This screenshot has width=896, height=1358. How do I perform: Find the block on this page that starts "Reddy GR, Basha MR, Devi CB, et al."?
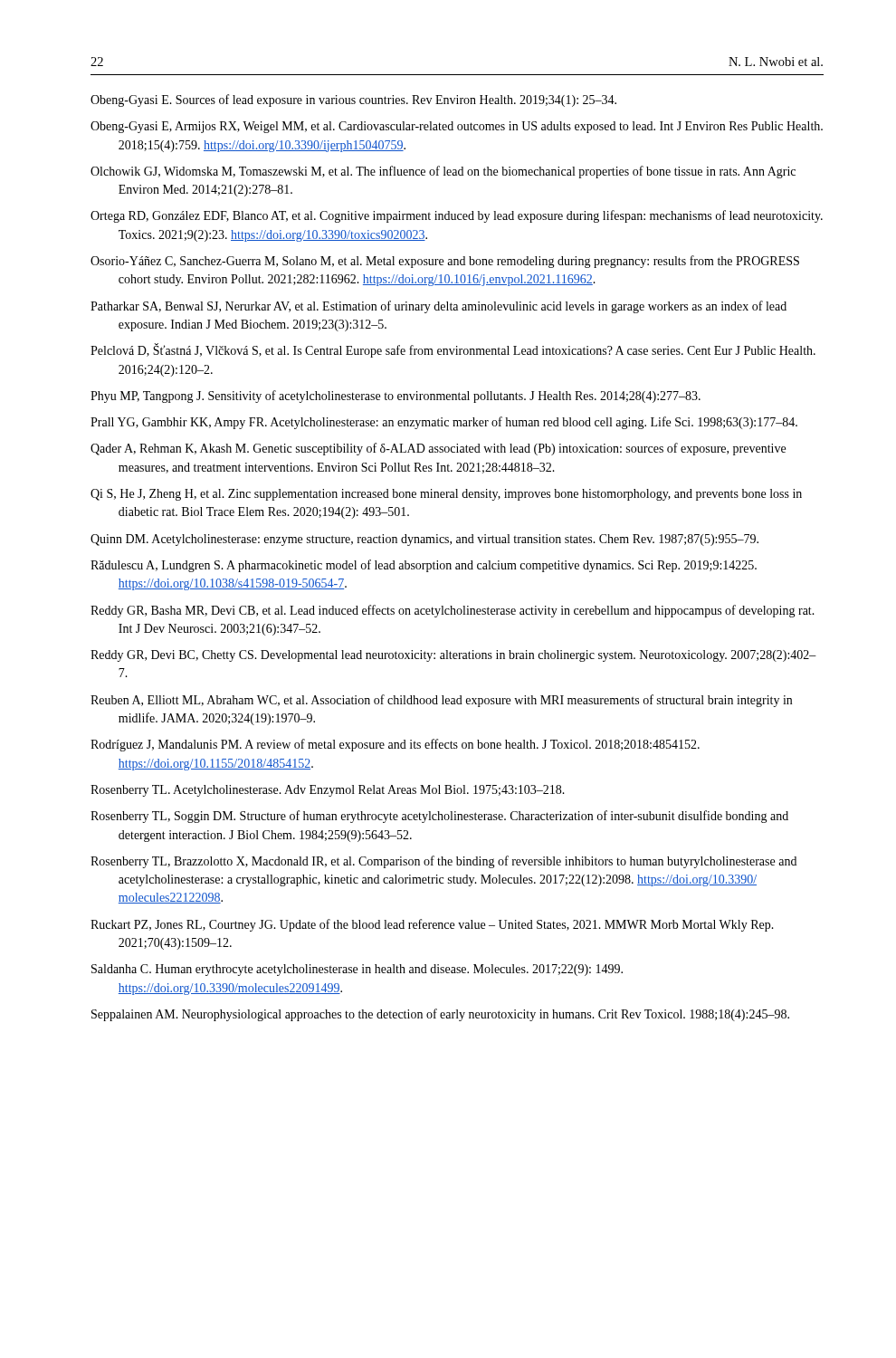click(x=453, y=619)
